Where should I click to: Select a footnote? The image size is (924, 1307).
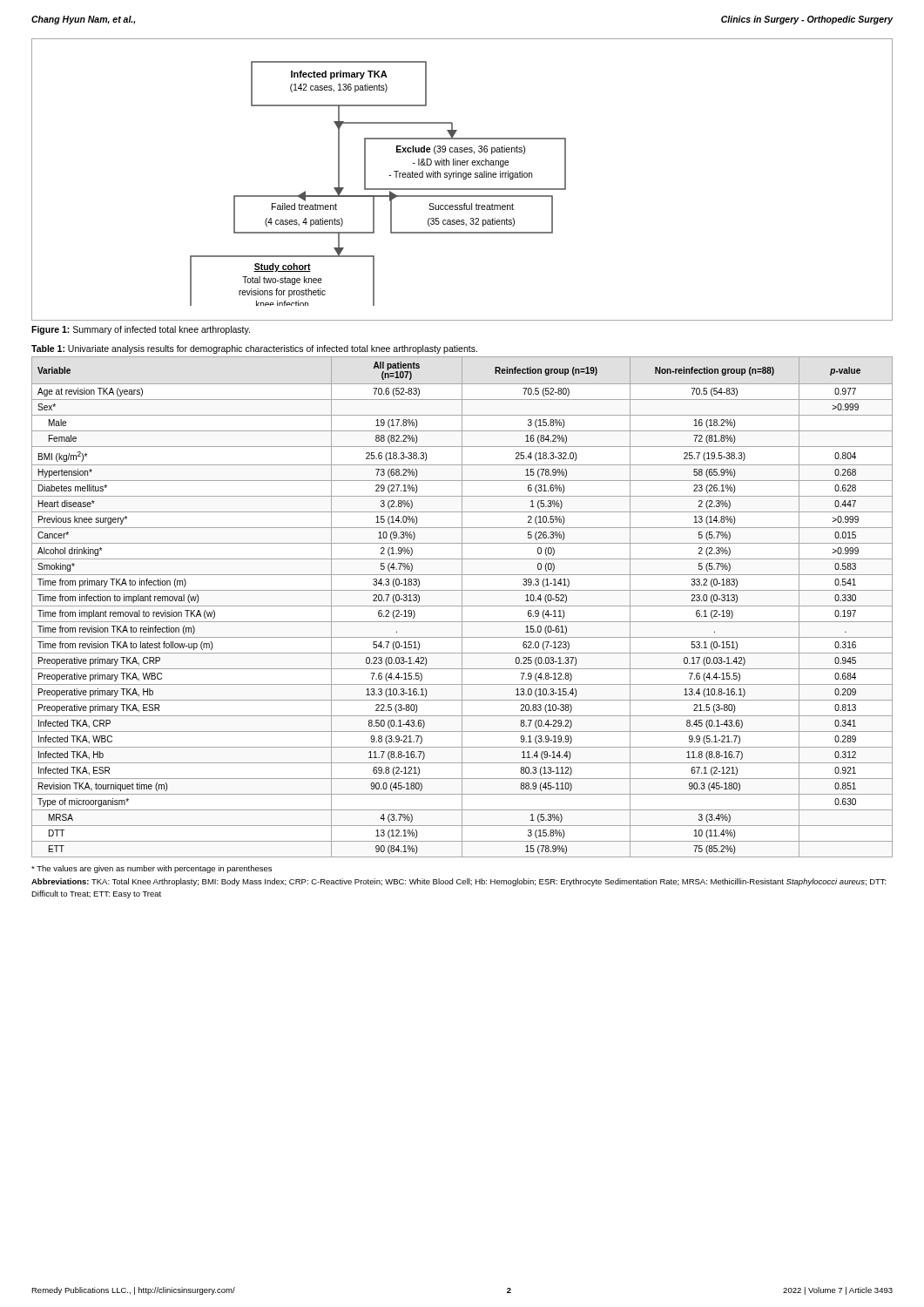pyautogui.click(x=459, y=881)
